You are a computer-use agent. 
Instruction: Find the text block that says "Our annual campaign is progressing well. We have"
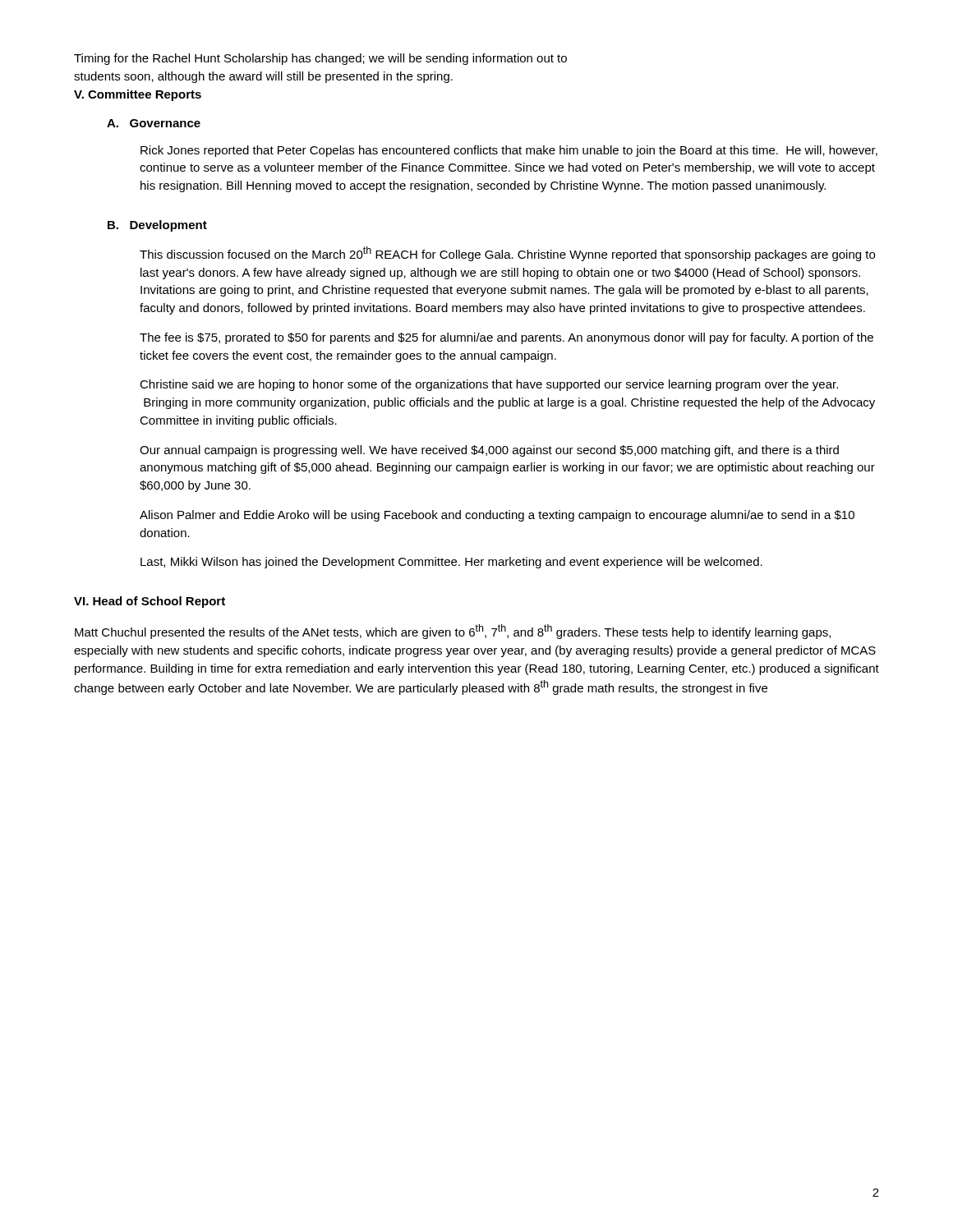(509, 467)
